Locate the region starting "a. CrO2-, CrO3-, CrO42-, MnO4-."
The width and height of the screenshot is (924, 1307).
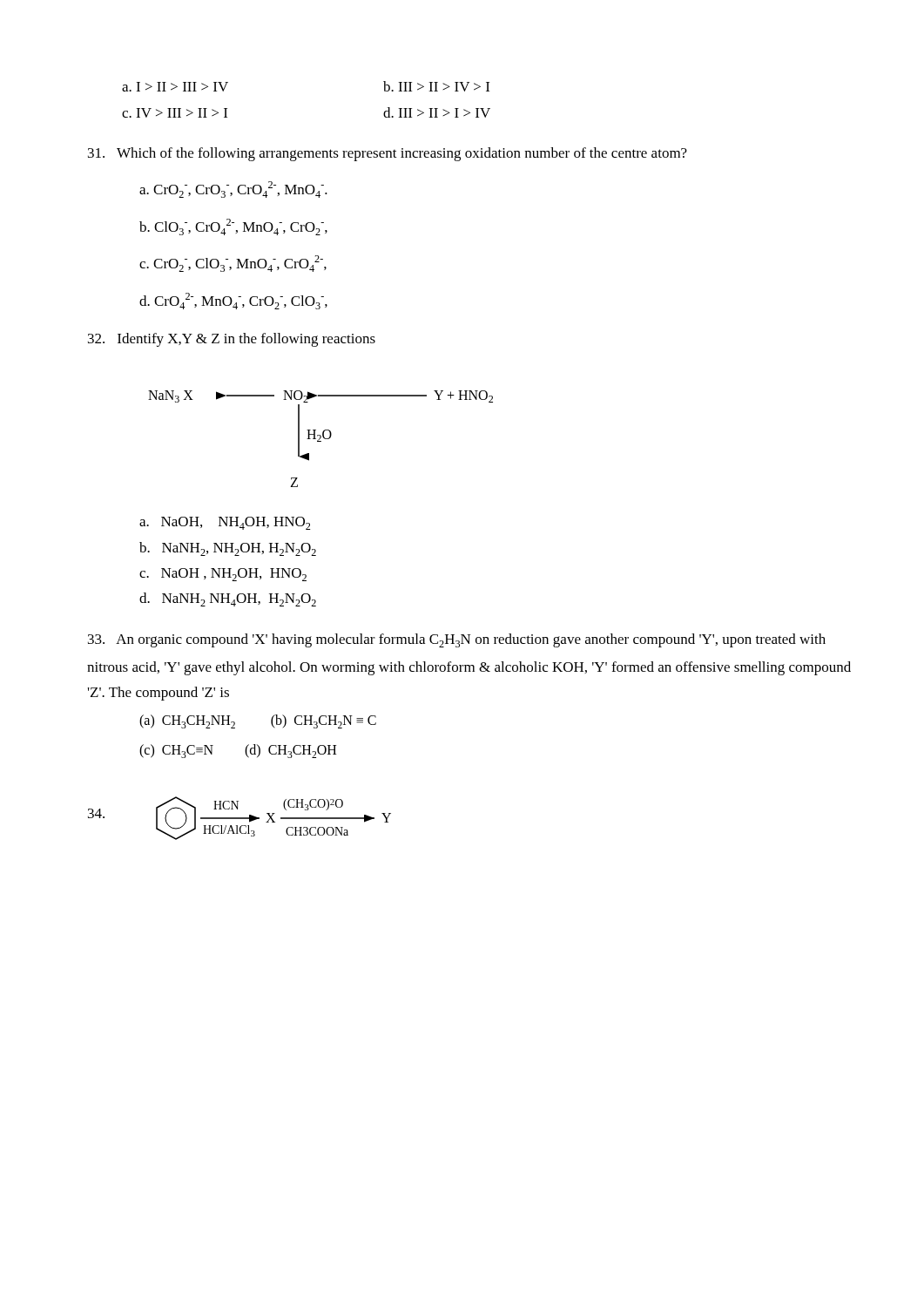click(234, 189)
